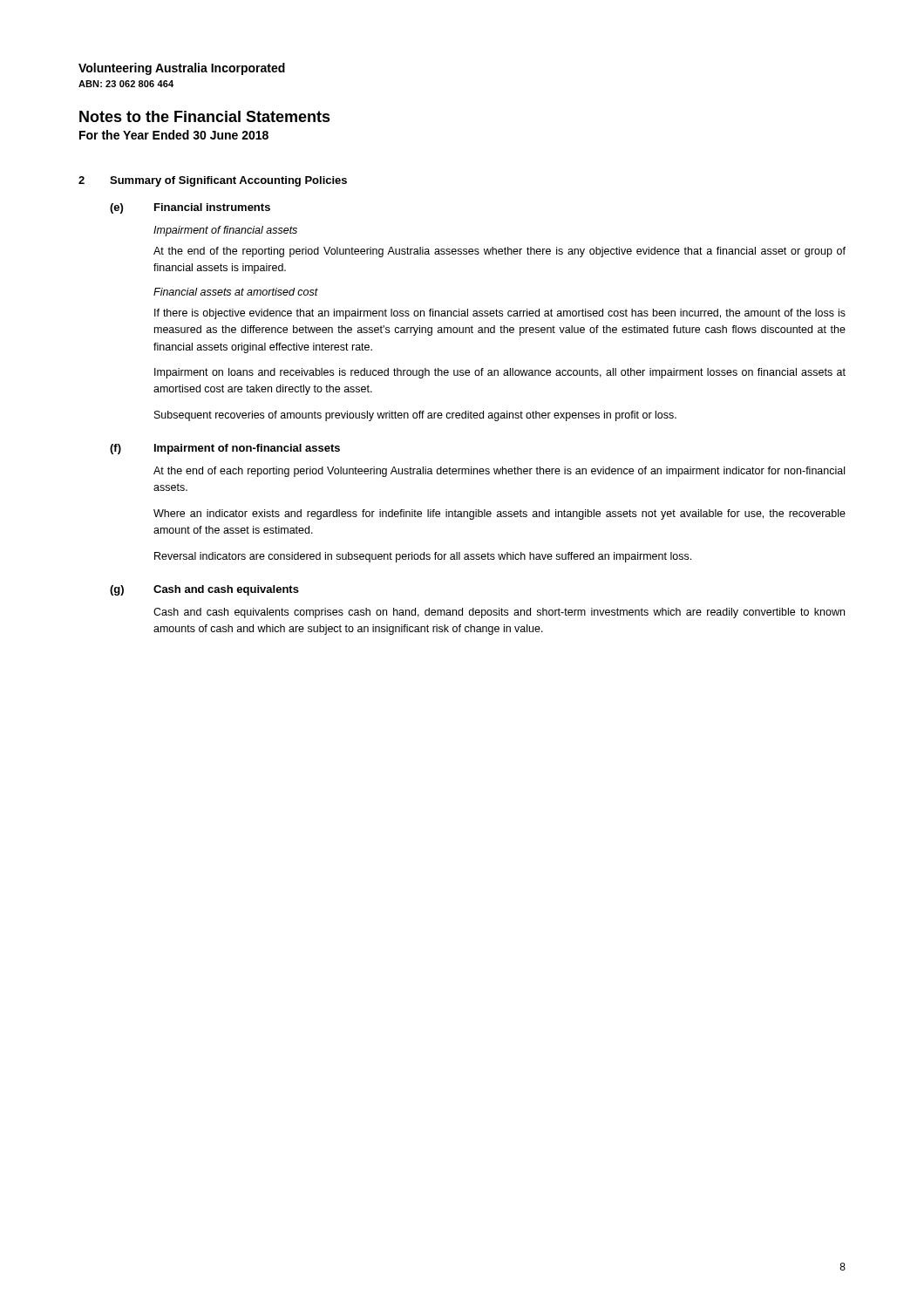The image size is (924, 1308).
Task: Click on the text block that says "Subsequent recoveries of amounts previously written off are"
Action: (x=415, y=415)
